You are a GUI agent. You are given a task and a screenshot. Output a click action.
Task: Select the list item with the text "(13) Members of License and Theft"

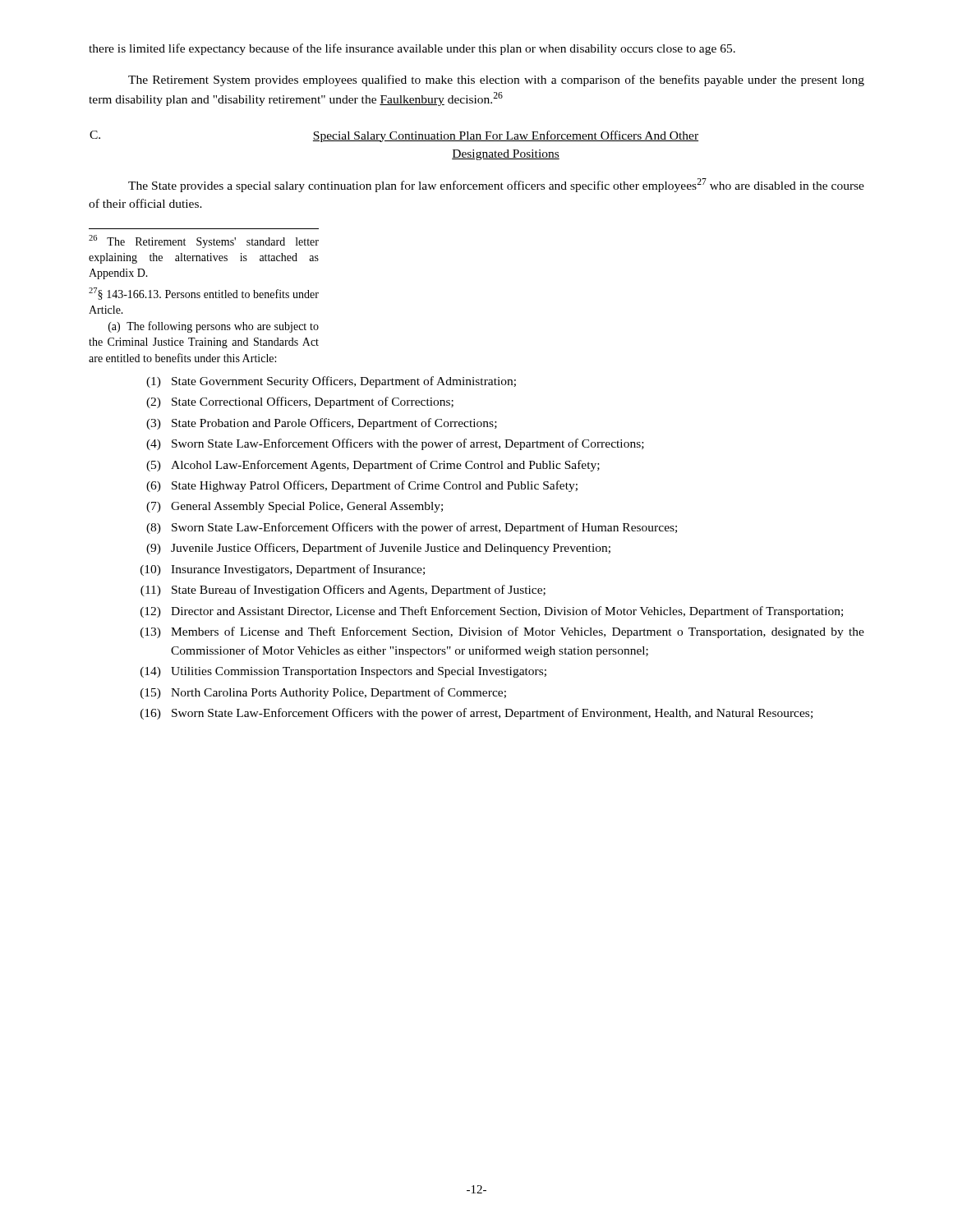pos(488,641)
